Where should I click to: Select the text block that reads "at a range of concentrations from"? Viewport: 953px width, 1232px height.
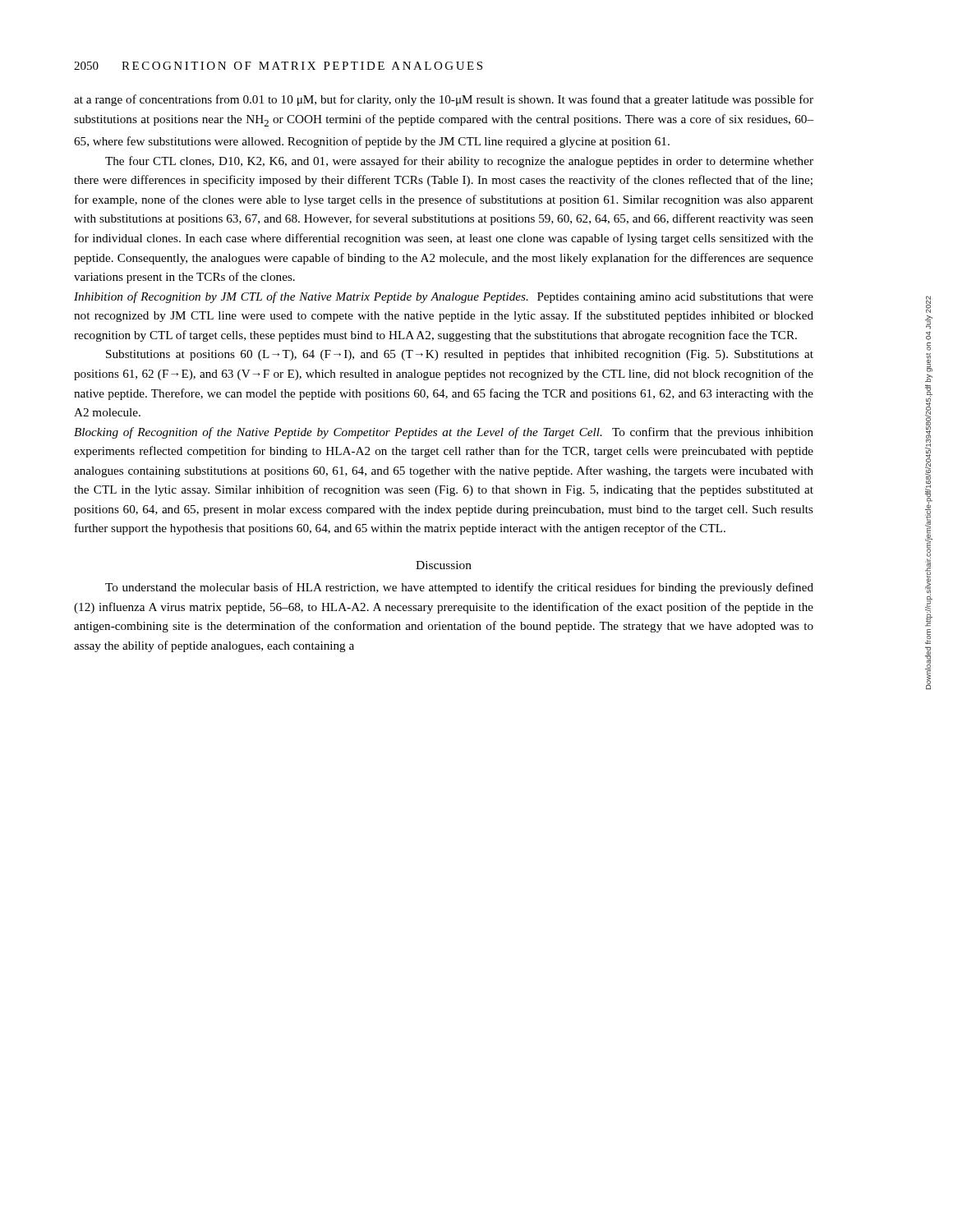click(444, 120)
